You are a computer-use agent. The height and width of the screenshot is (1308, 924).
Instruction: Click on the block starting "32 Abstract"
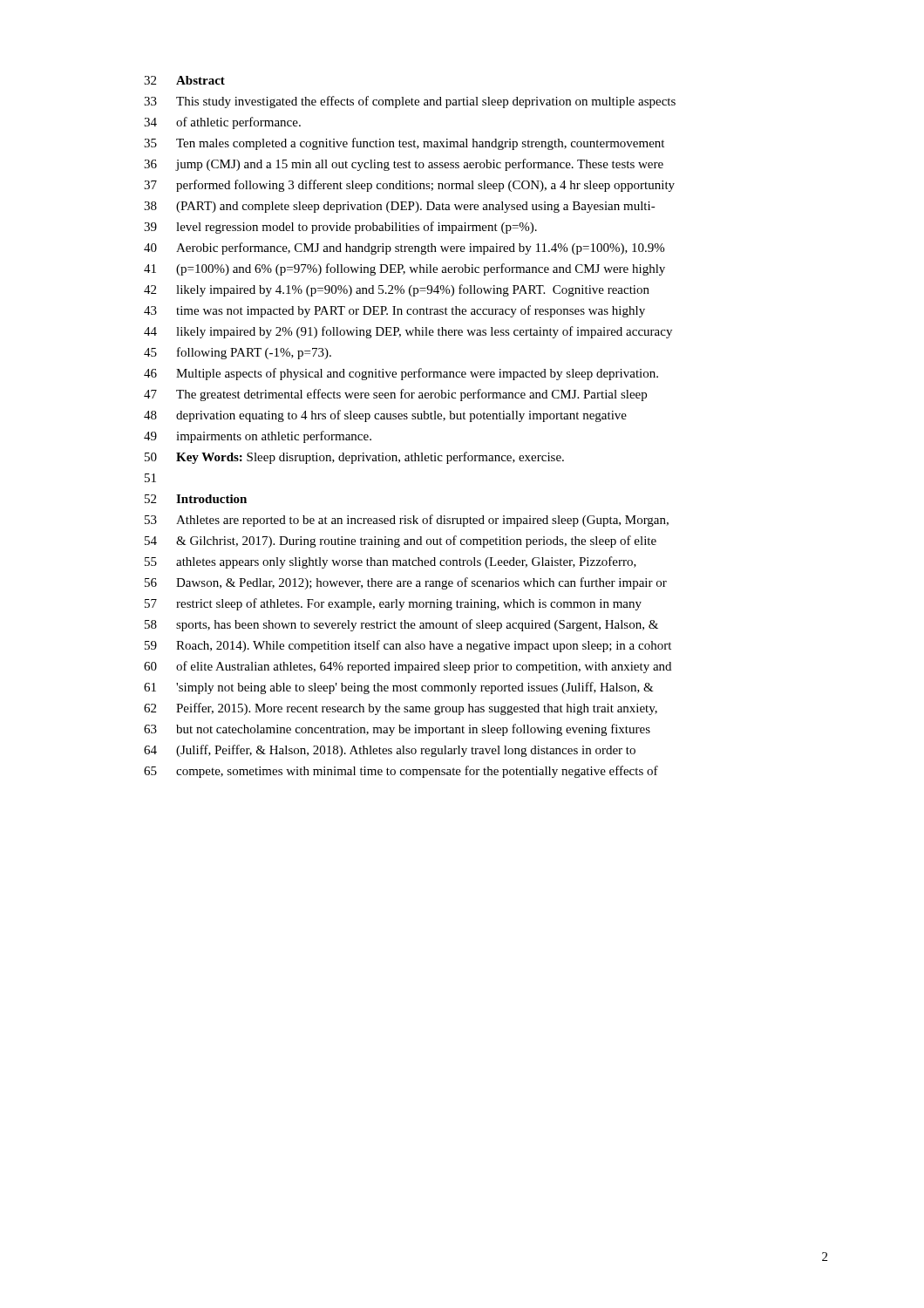[x=184, y=80]
